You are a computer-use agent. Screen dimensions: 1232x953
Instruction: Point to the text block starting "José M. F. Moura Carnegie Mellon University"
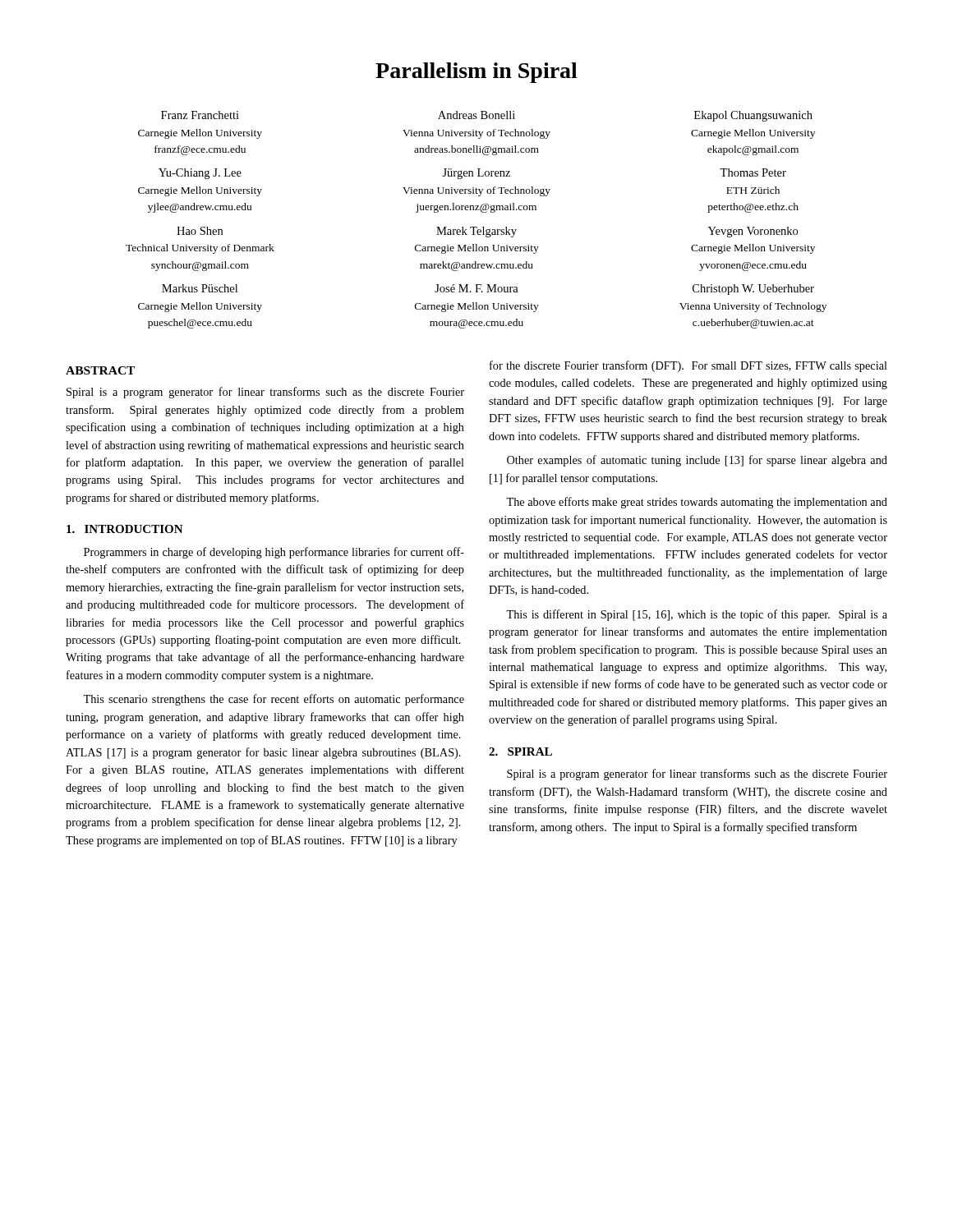(476, 305)
